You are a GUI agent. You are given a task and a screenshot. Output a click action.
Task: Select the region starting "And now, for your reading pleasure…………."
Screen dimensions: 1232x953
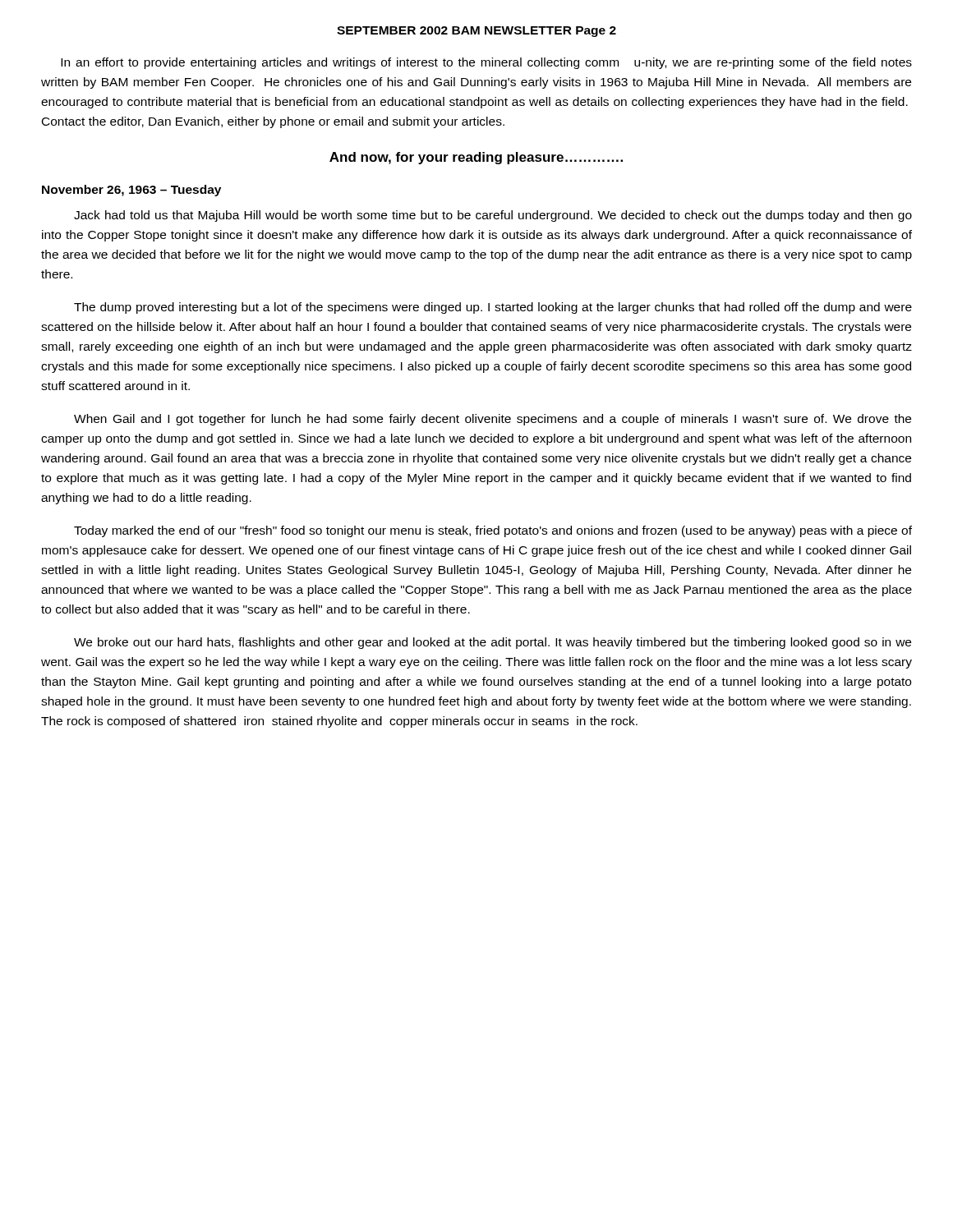click(476, 157)
